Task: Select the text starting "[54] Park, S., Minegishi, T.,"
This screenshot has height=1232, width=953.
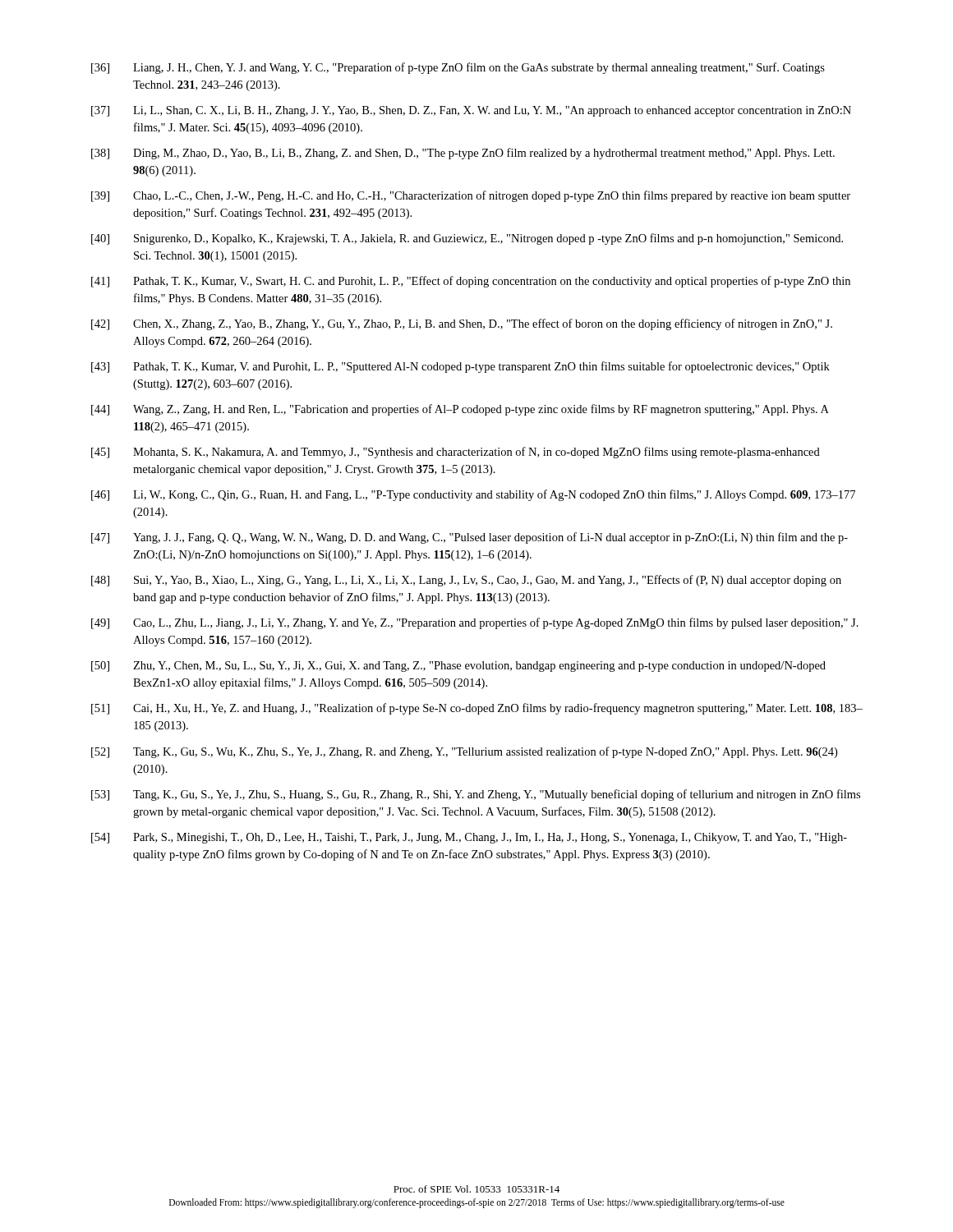Action: [x=476, y=846]
